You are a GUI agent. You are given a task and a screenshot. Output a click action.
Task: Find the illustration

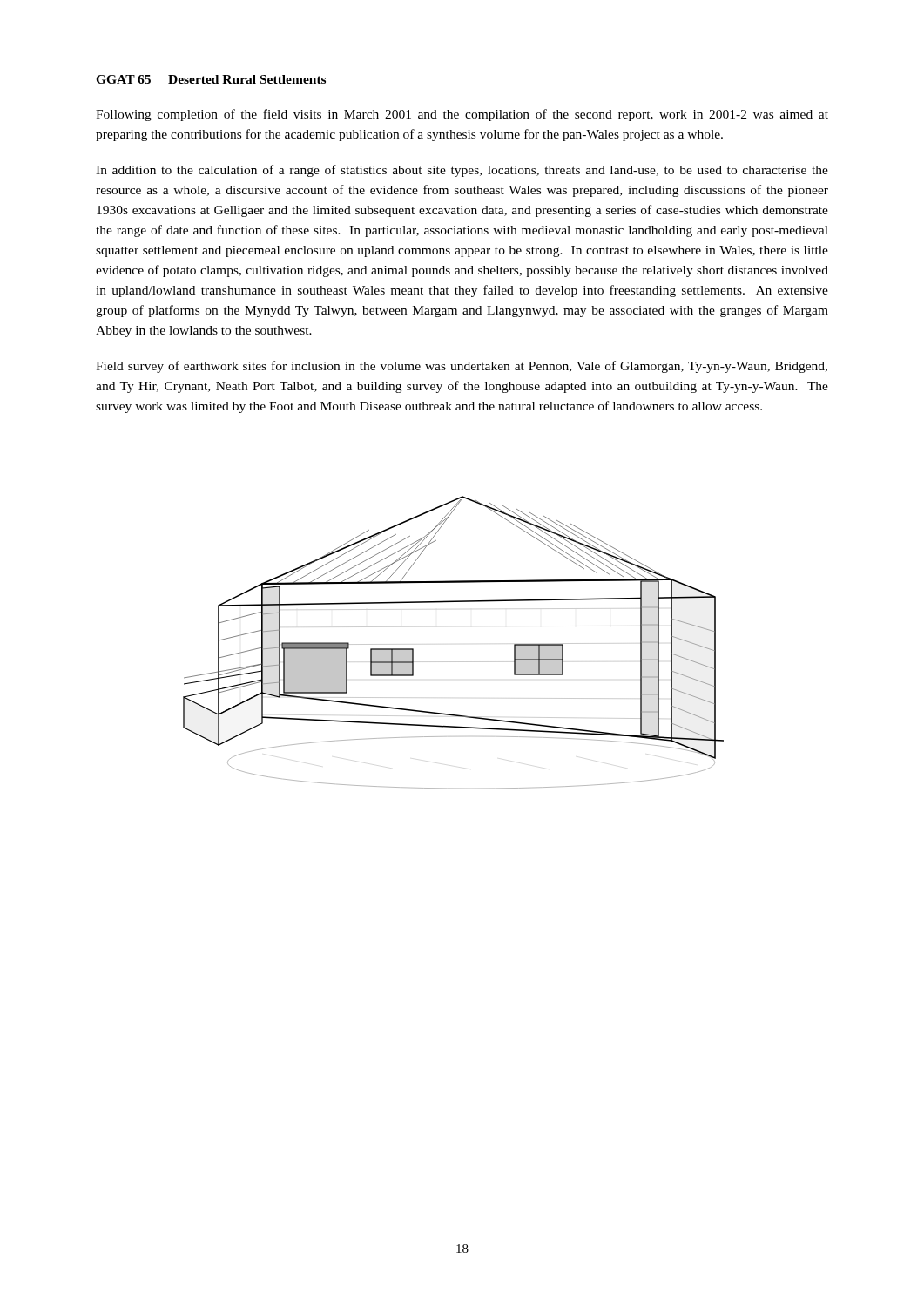462,630
